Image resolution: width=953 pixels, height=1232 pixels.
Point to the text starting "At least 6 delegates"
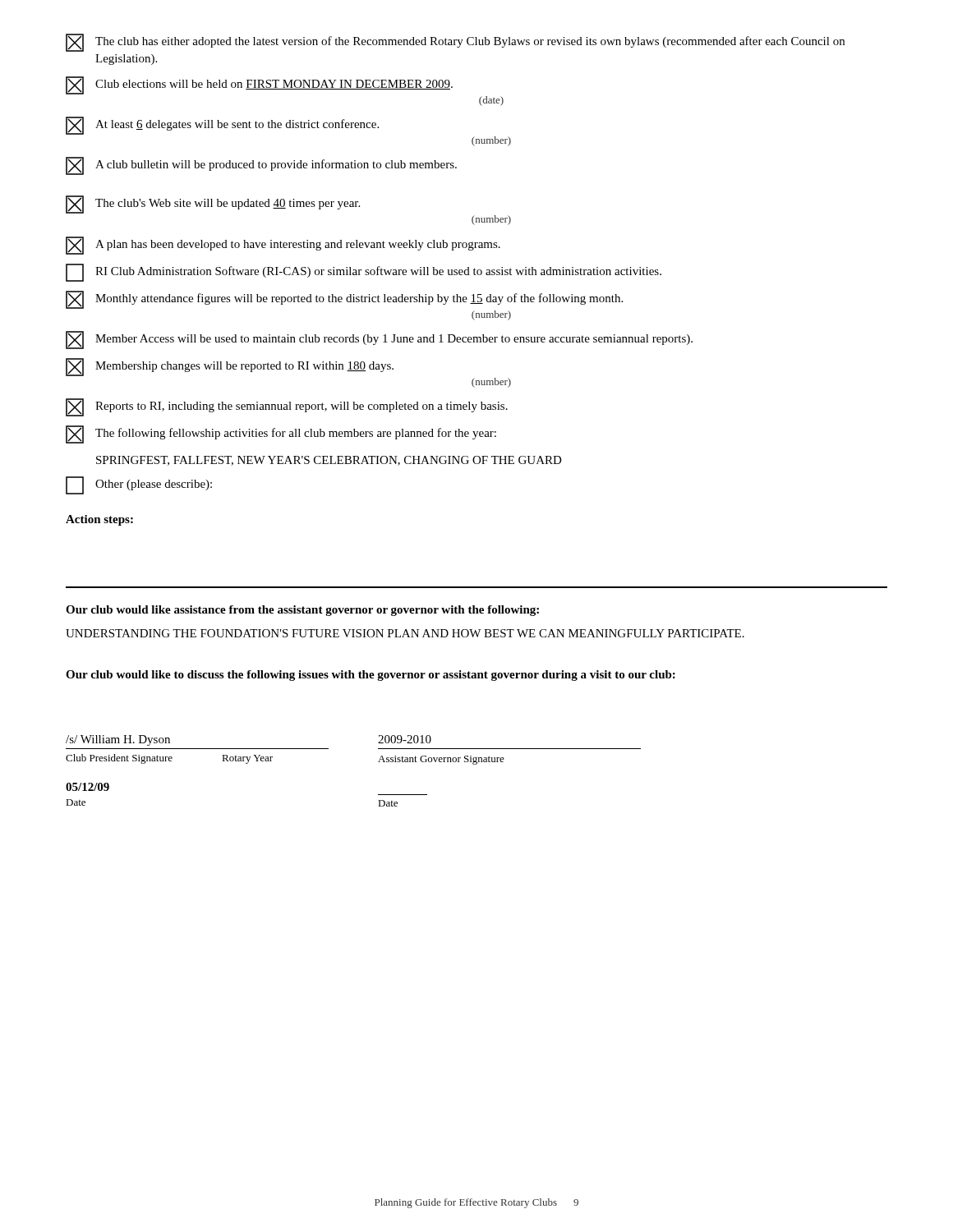(476, 132)
